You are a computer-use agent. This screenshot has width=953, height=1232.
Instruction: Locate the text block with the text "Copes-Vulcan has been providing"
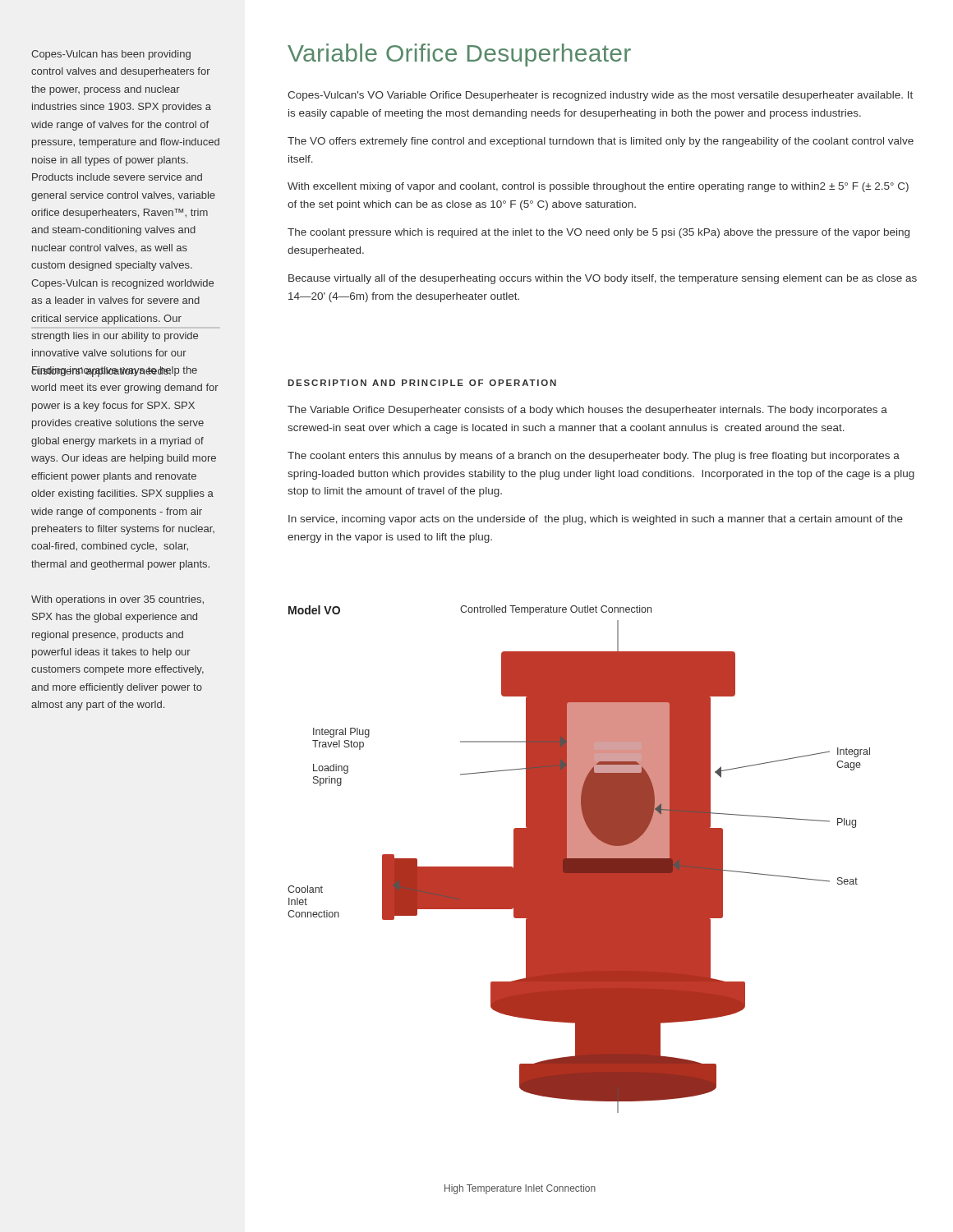(x=126, y=212)
